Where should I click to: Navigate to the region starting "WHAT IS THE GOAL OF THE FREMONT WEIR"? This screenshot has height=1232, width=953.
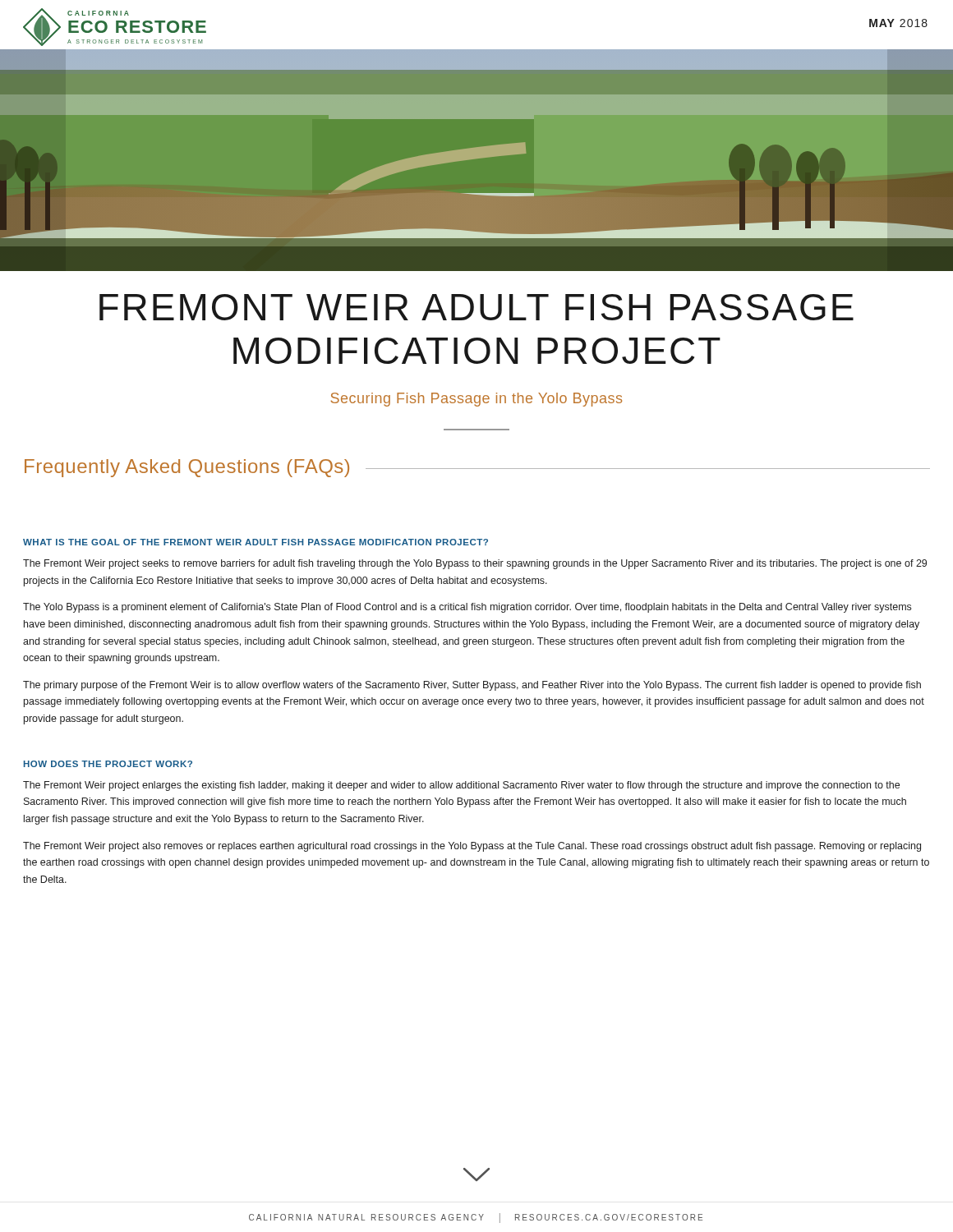tap(256, 542)
